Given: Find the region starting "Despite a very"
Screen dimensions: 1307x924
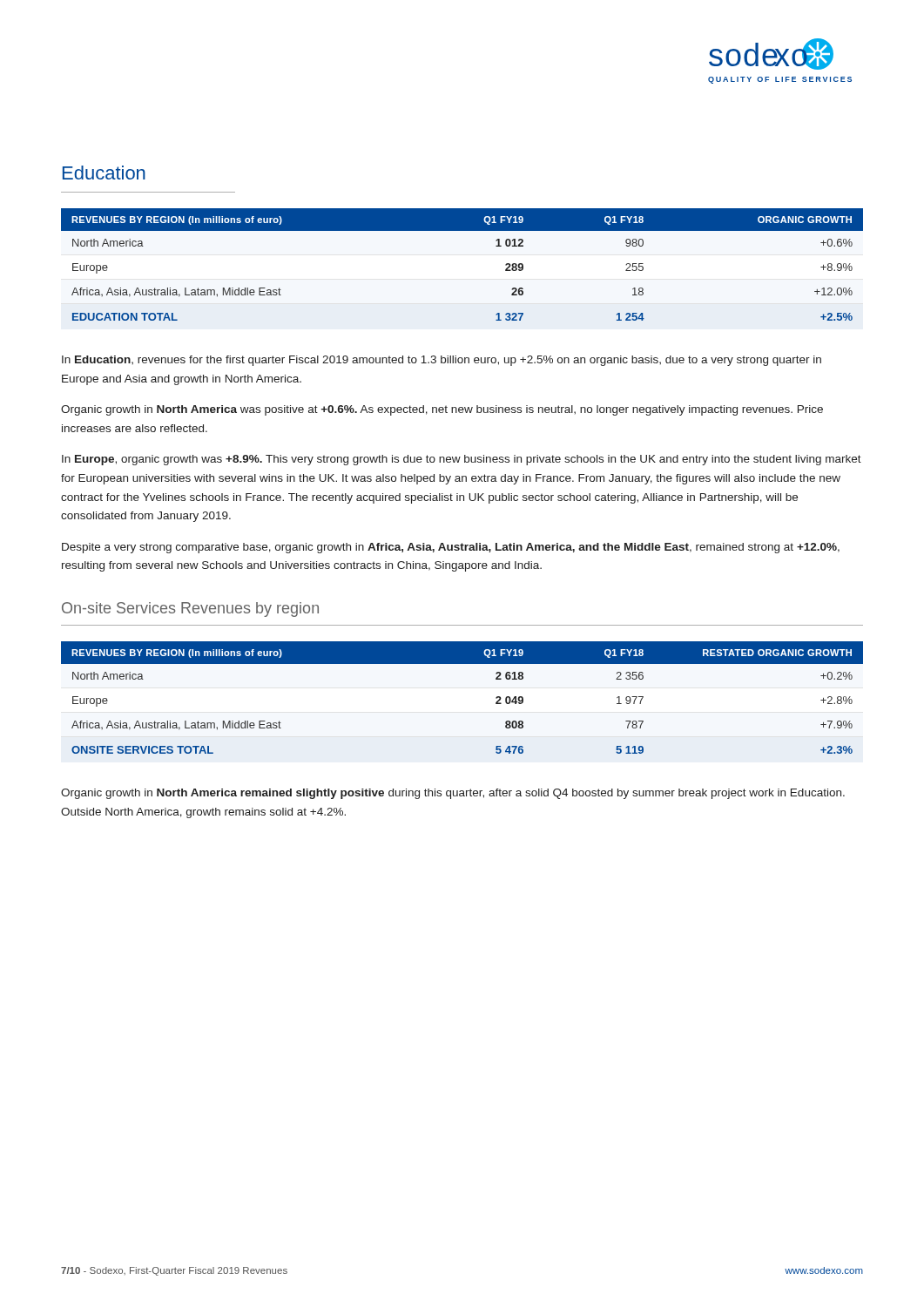Looking at the screenshot, I should pos(451,556).
